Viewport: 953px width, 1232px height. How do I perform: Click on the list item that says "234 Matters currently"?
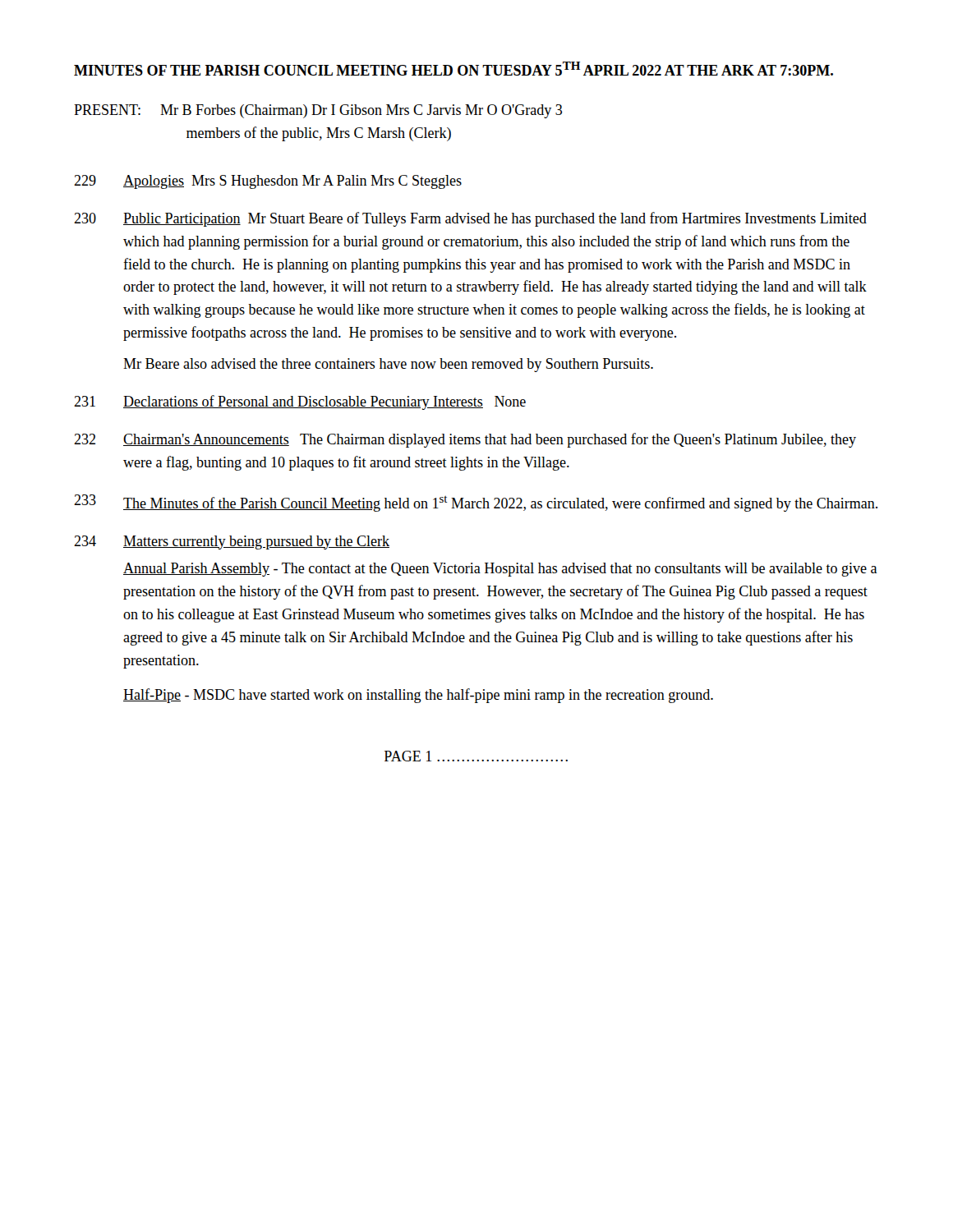pyautogui.click(x=476, y=619)
